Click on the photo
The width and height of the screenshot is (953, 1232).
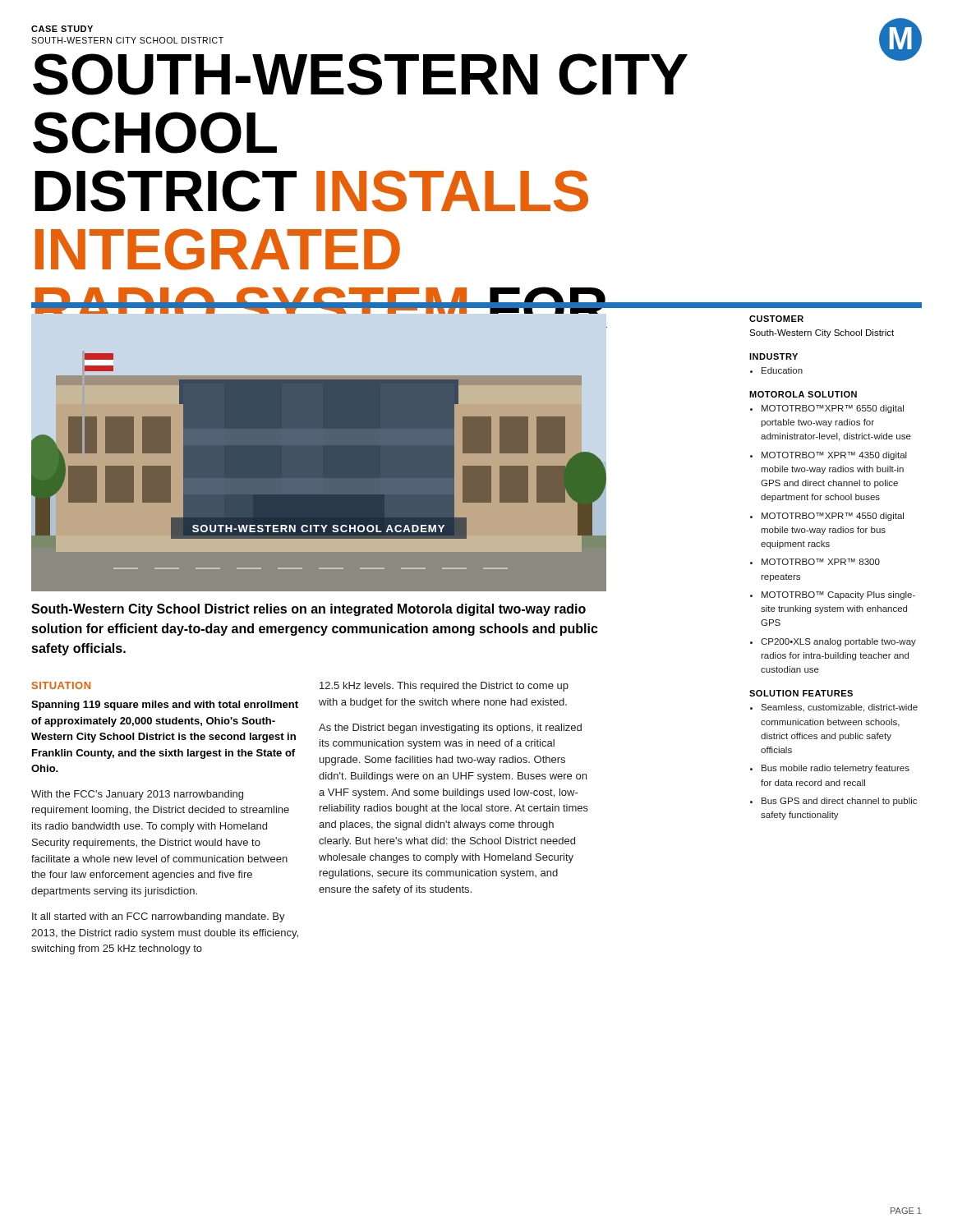319,453
